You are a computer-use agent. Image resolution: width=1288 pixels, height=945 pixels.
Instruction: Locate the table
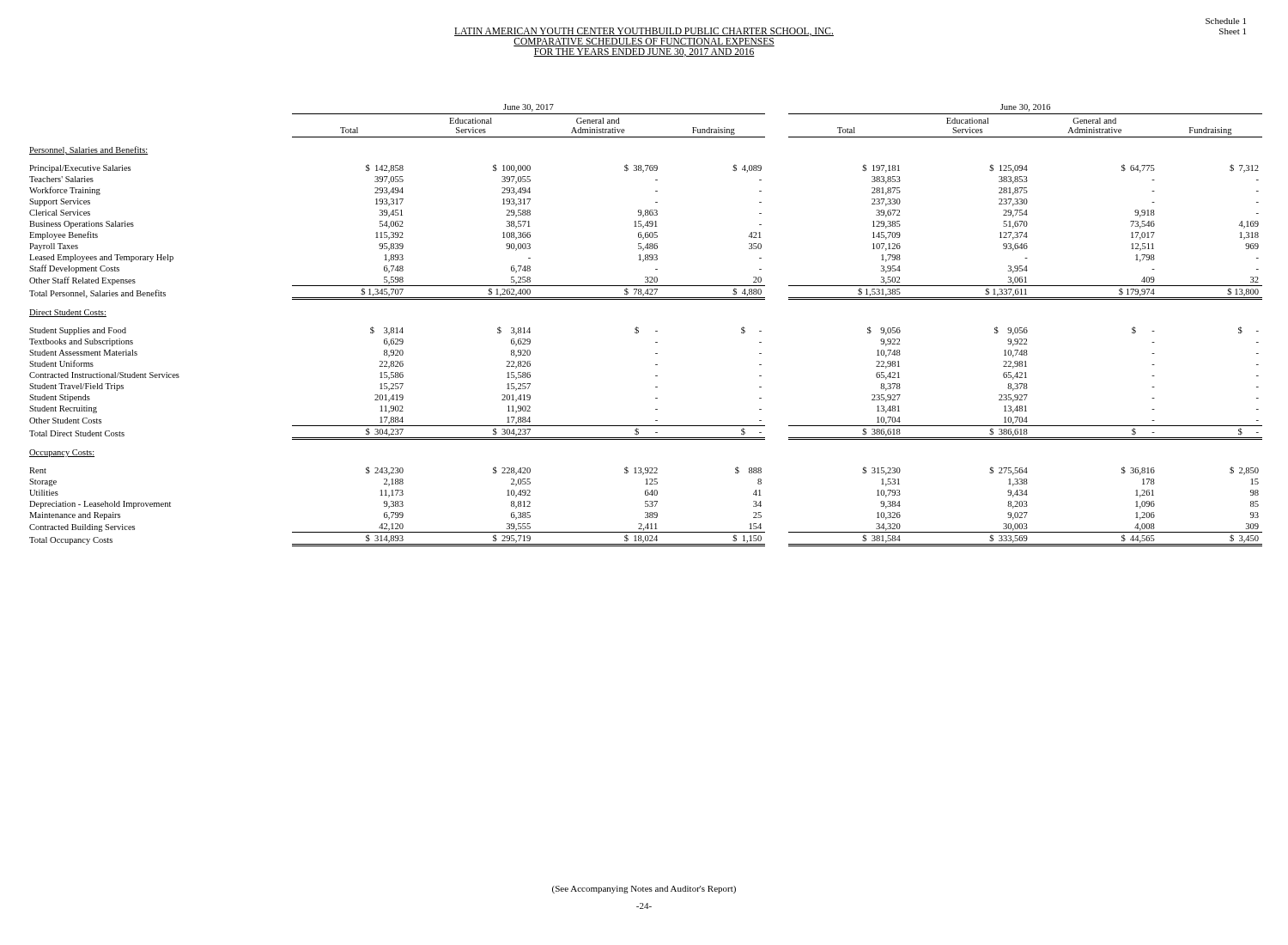tap(644, 324)
